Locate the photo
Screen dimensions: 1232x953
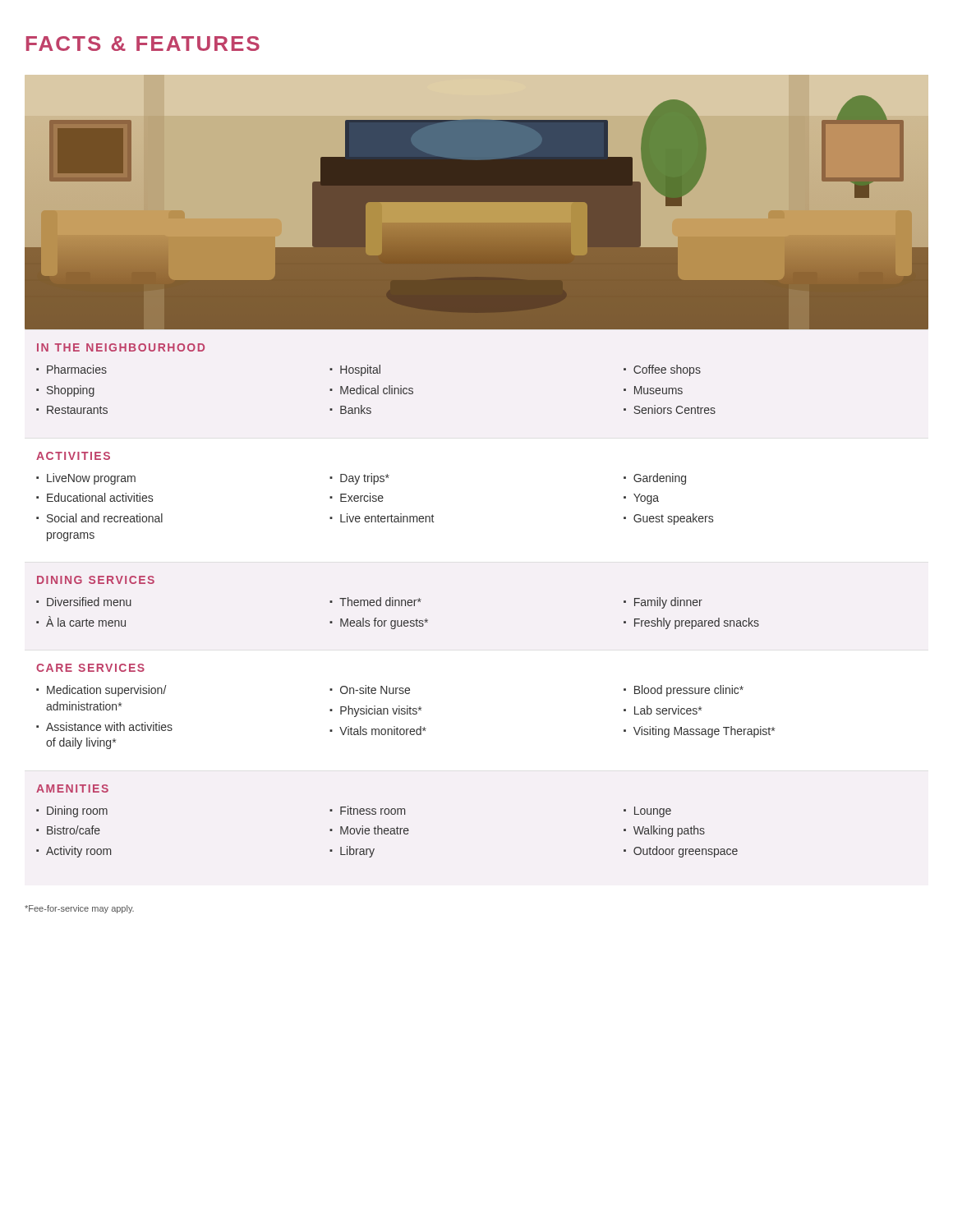click(476, 202)
